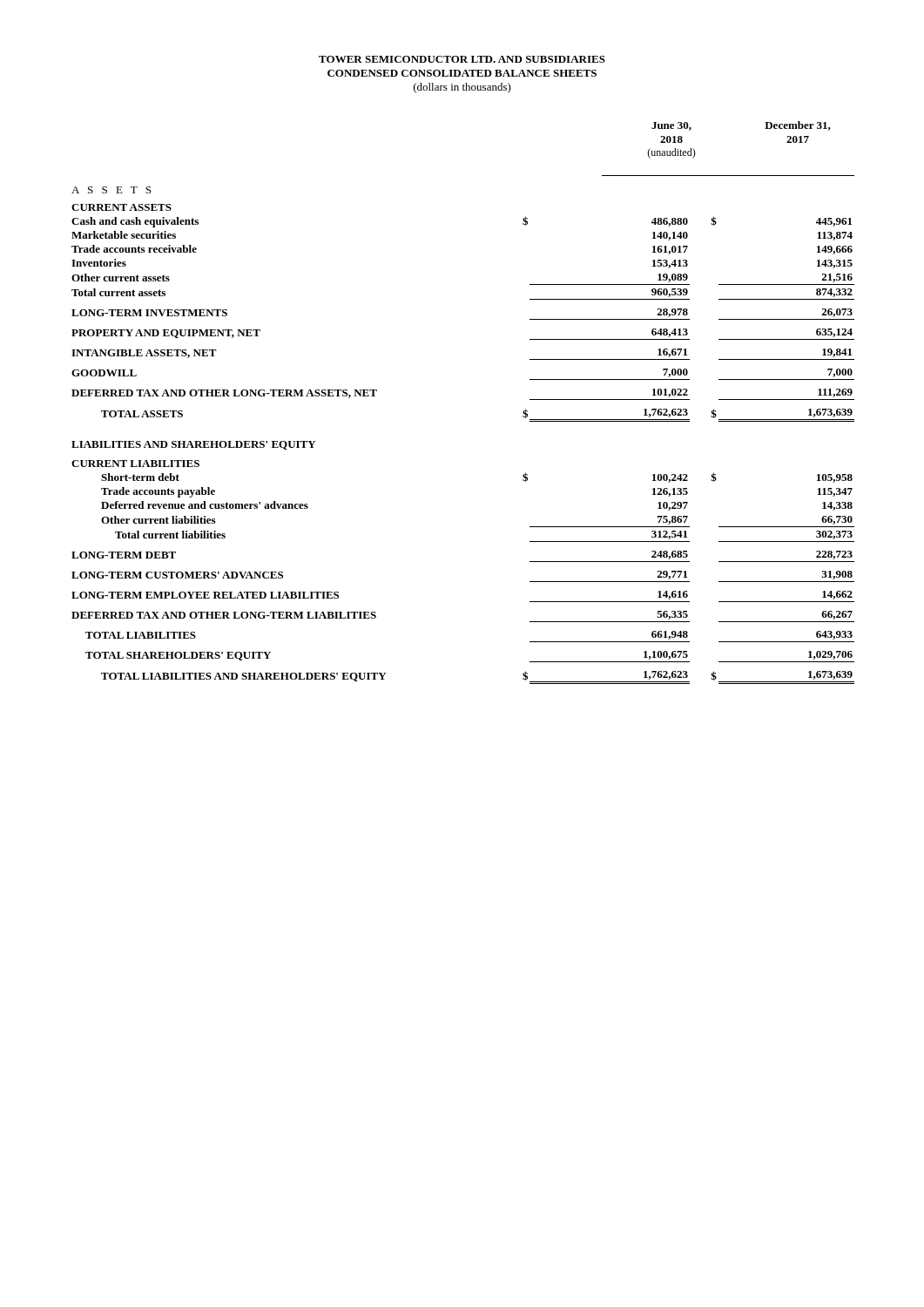Click the title that begins "TOWER SEMICONDUCTOR LTD. AND SUBSIDIARIES CONDENSED CONSOLIDATED BALANCE"
This screenshot has width=924, height=1307.
(462, 73)
